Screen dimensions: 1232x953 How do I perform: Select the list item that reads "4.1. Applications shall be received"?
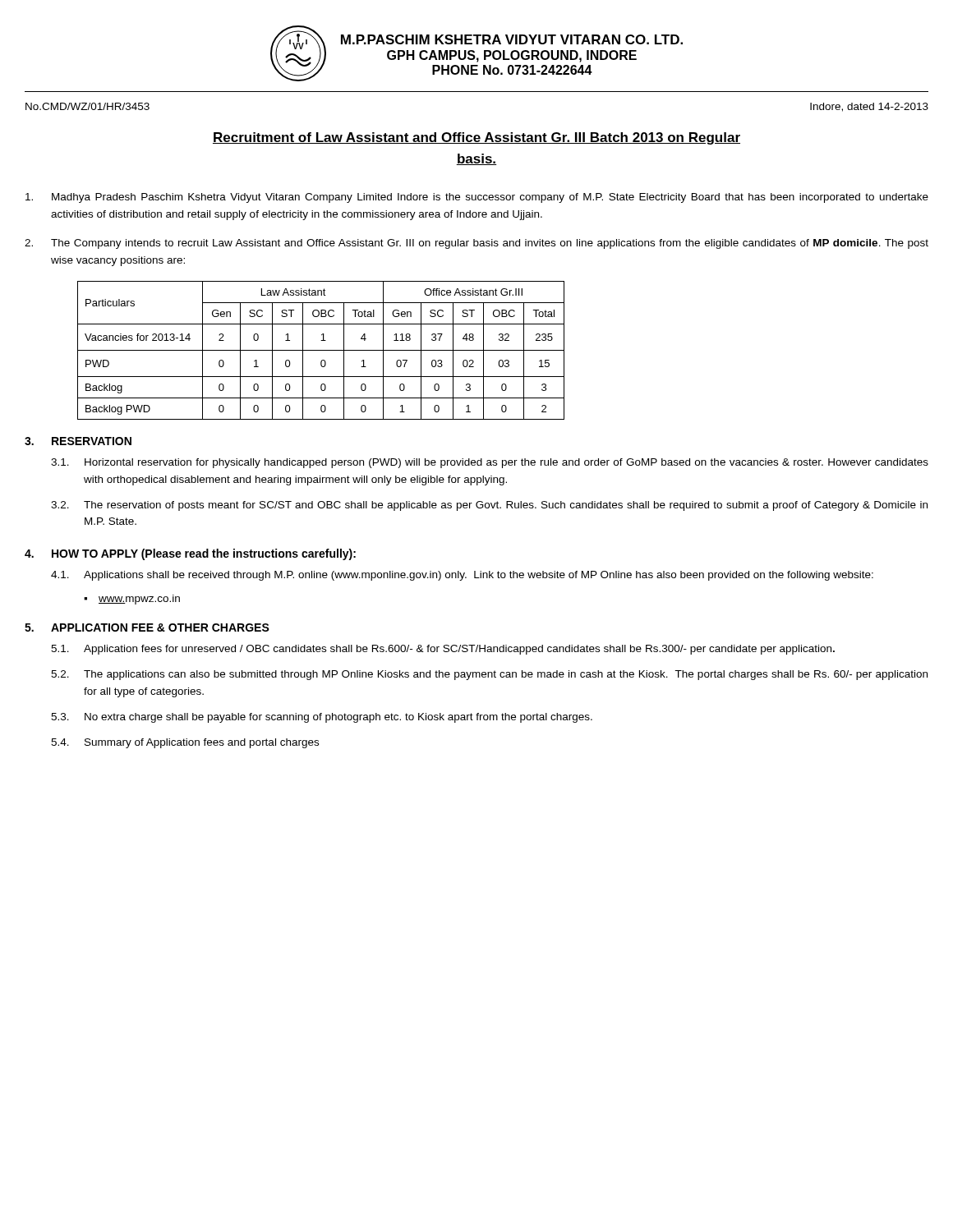(490, 576)
